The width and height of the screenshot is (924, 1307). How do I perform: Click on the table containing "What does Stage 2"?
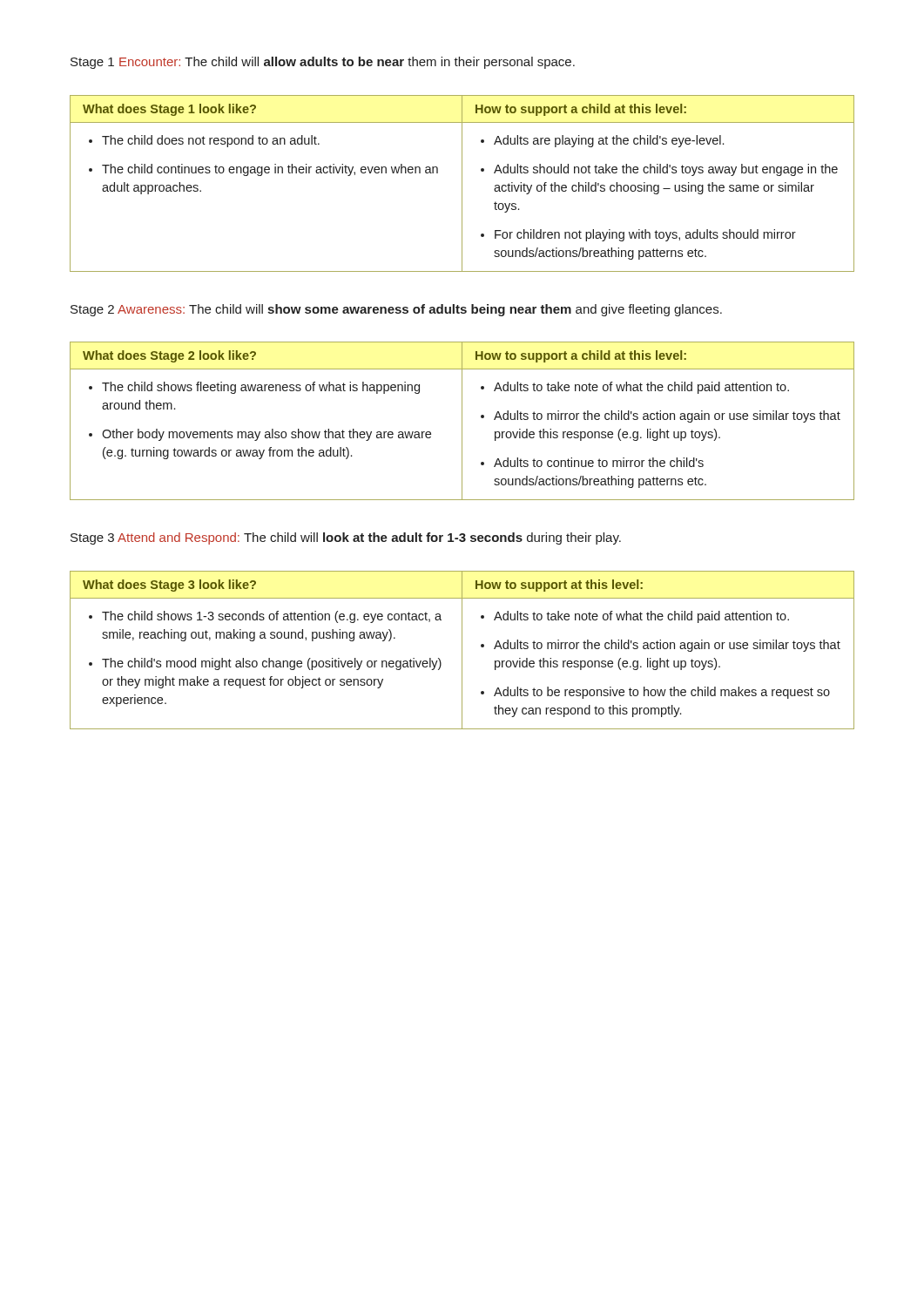tap(462, 421)
